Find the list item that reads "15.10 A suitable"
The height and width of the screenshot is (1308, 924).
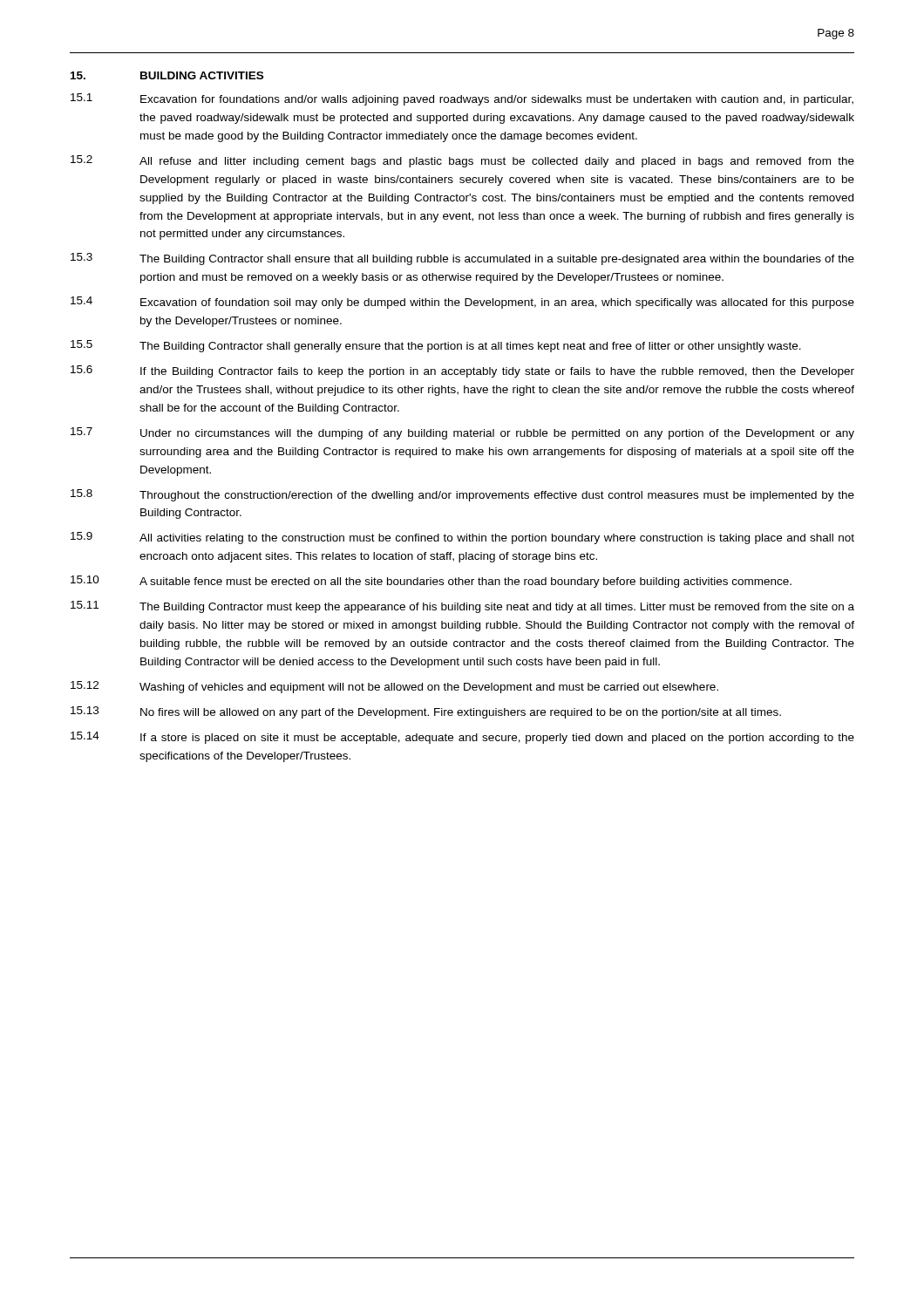[431, 582]
